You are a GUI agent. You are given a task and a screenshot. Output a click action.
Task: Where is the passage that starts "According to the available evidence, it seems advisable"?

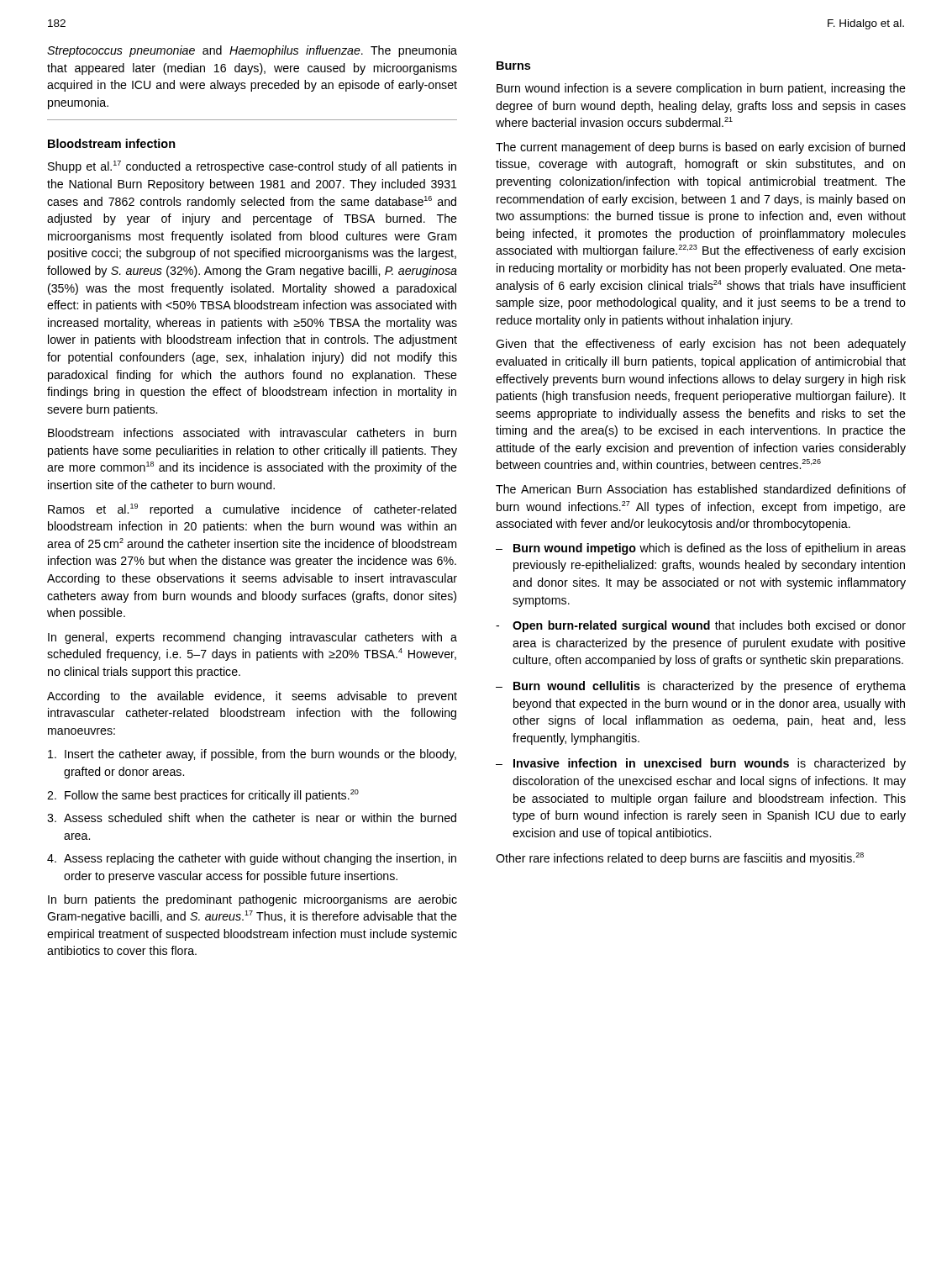point(252,713)
